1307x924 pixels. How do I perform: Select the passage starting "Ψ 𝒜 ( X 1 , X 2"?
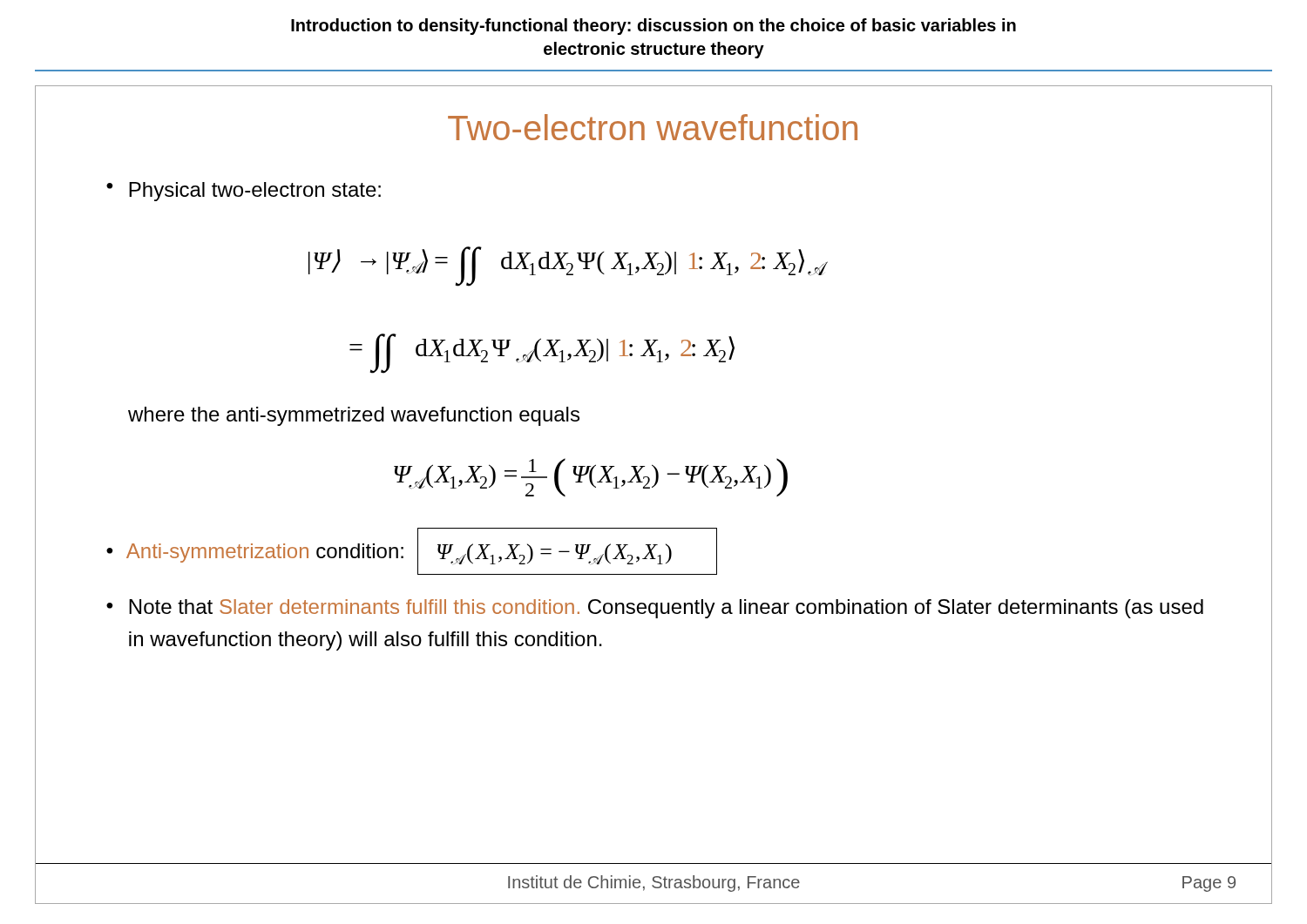tap(654, 474)
